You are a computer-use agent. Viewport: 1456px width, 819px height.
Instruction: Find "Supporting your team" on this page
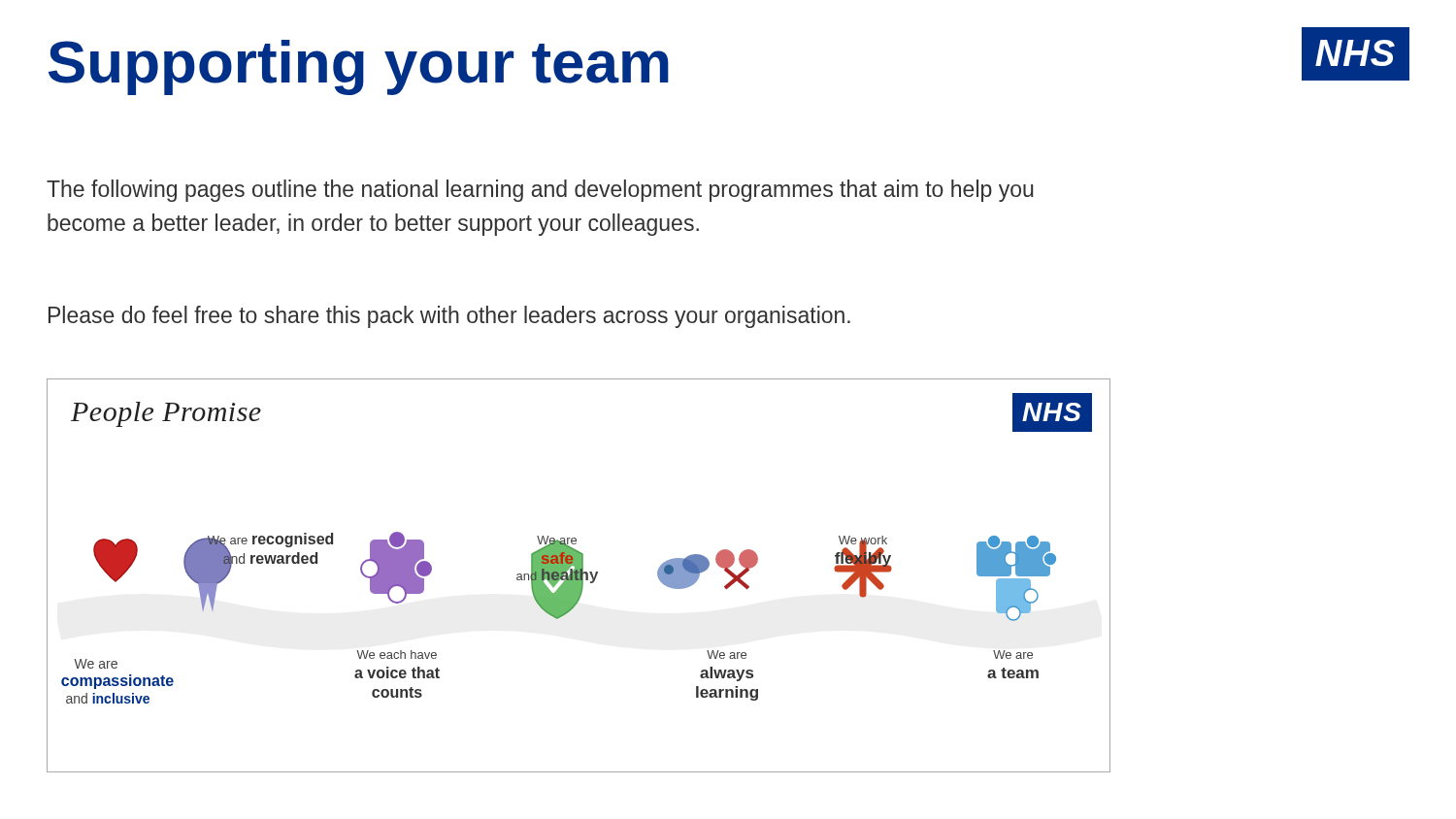coord(359,62)
